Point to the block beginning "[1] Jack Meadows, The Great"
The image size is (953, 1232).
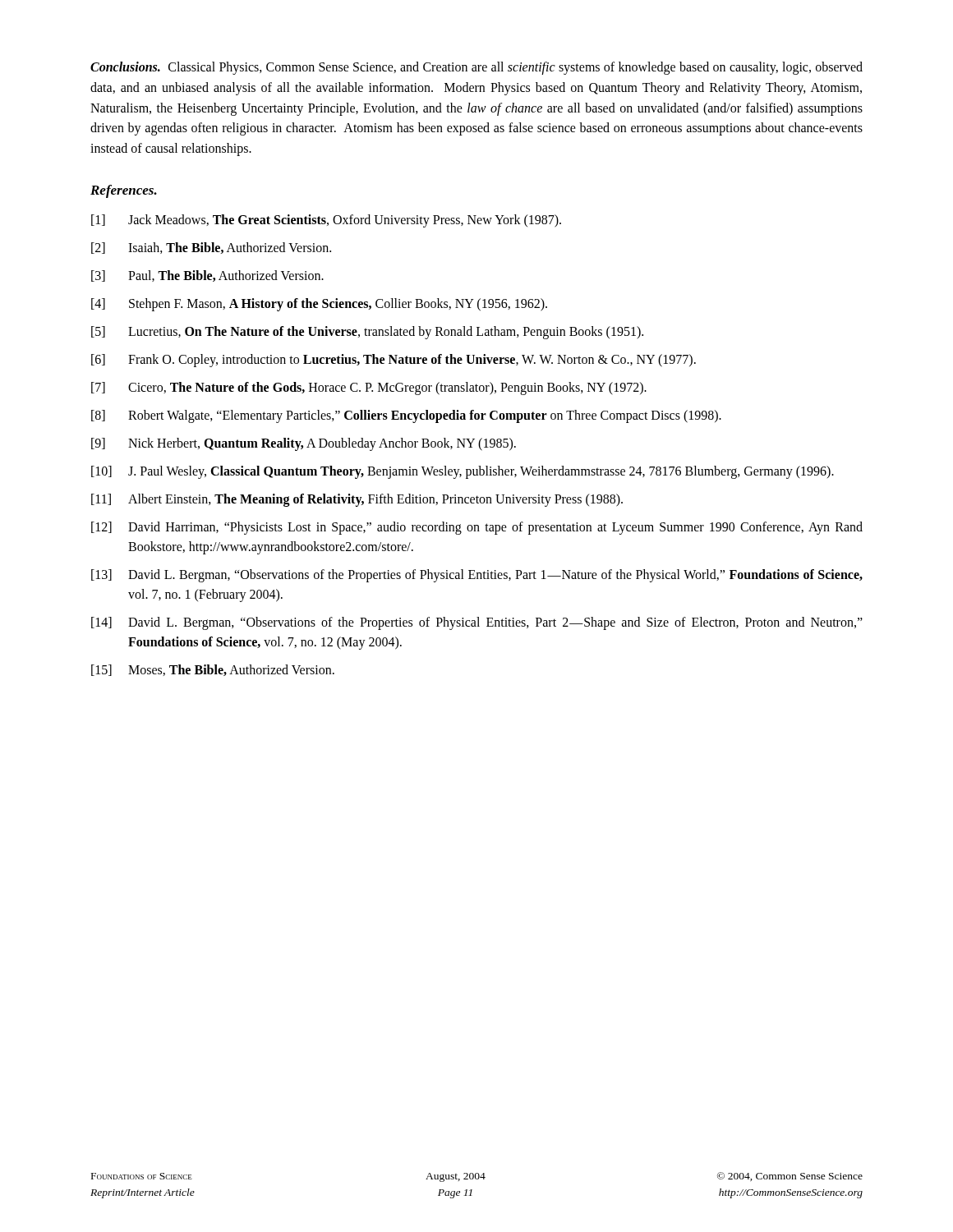point(476,220)
